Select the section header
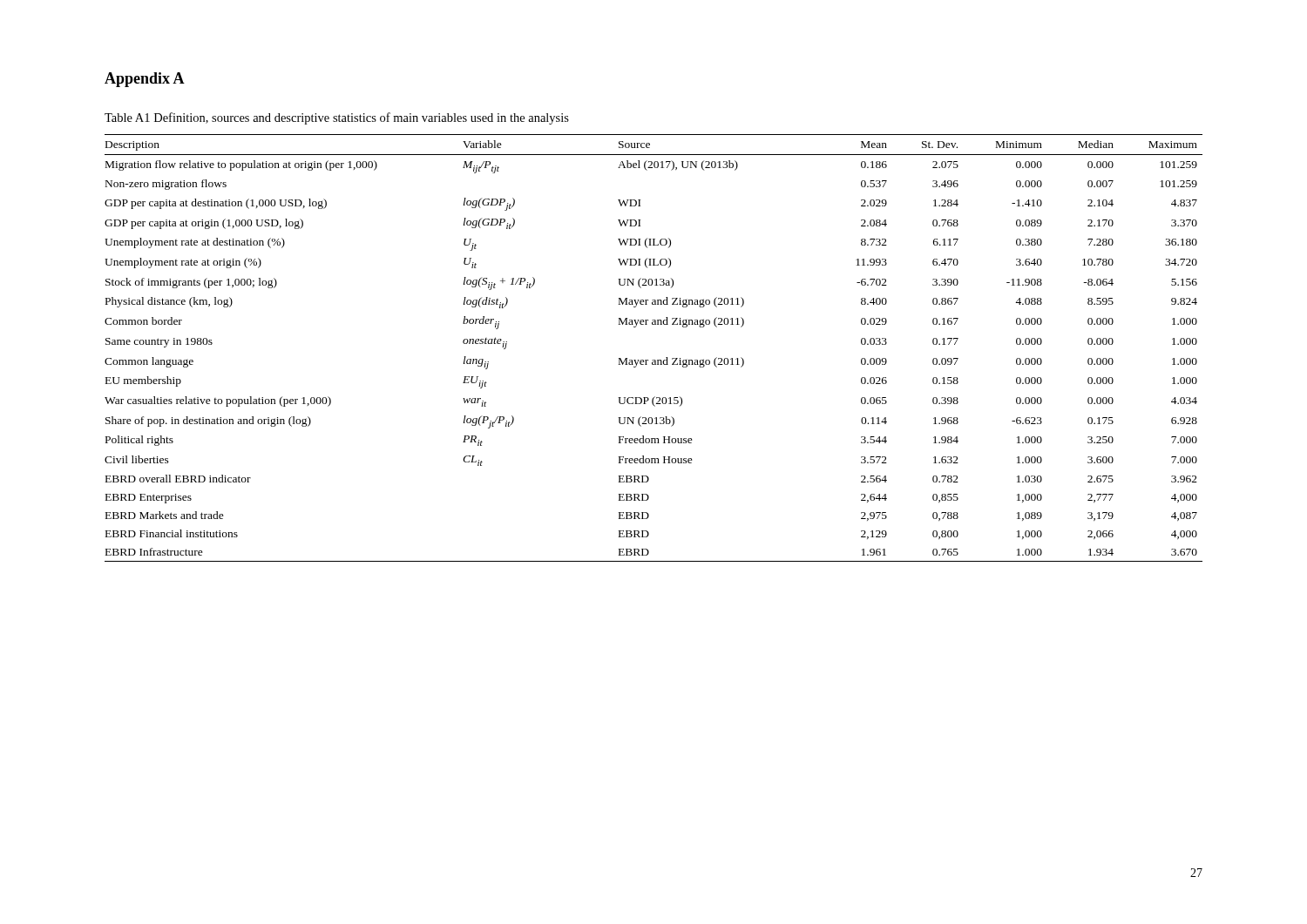1307x924 pixels. 144,78
